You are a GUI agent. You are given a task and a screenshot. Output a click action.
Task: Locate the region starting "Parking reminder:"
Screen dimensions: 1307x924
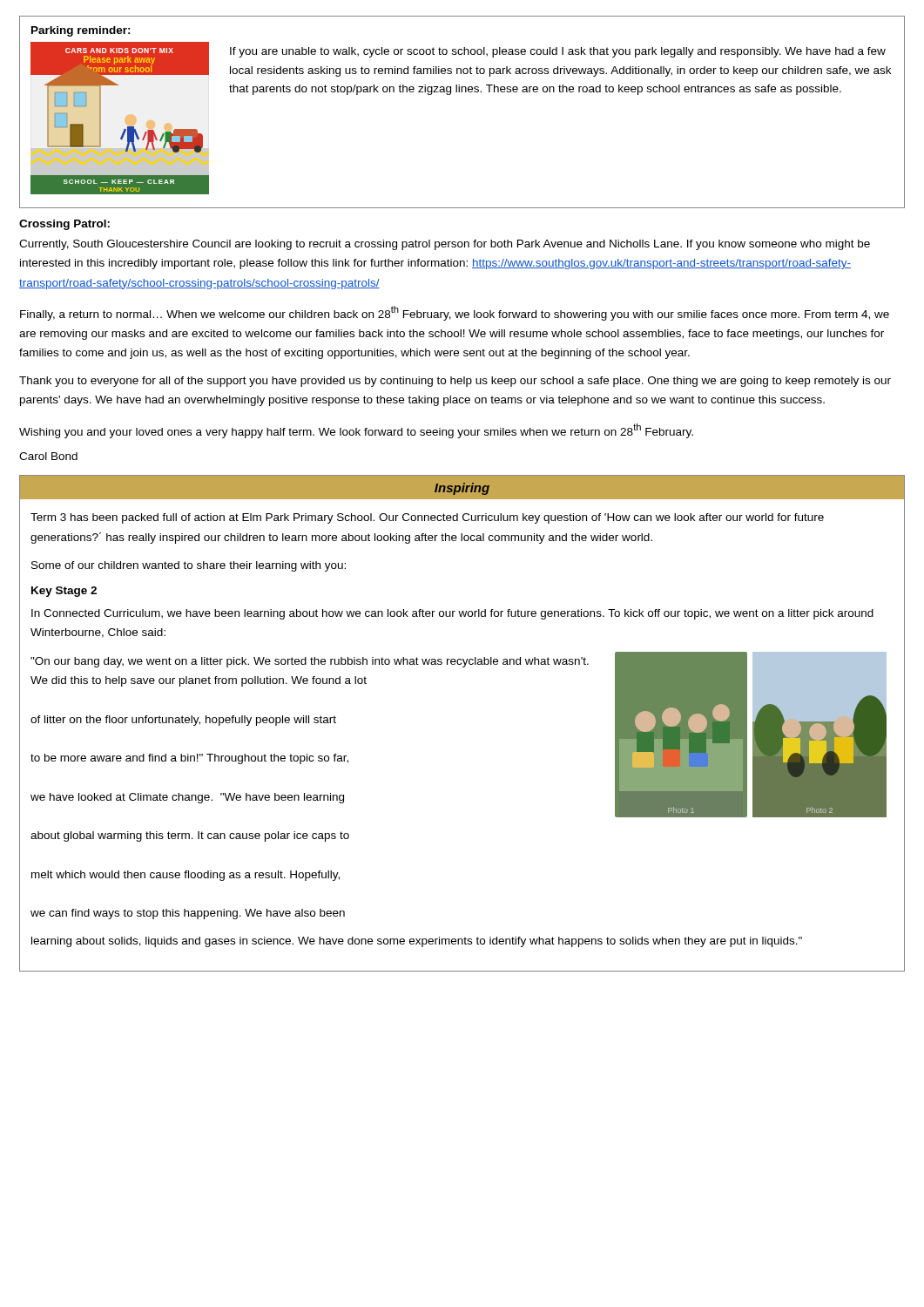(81, 30)
